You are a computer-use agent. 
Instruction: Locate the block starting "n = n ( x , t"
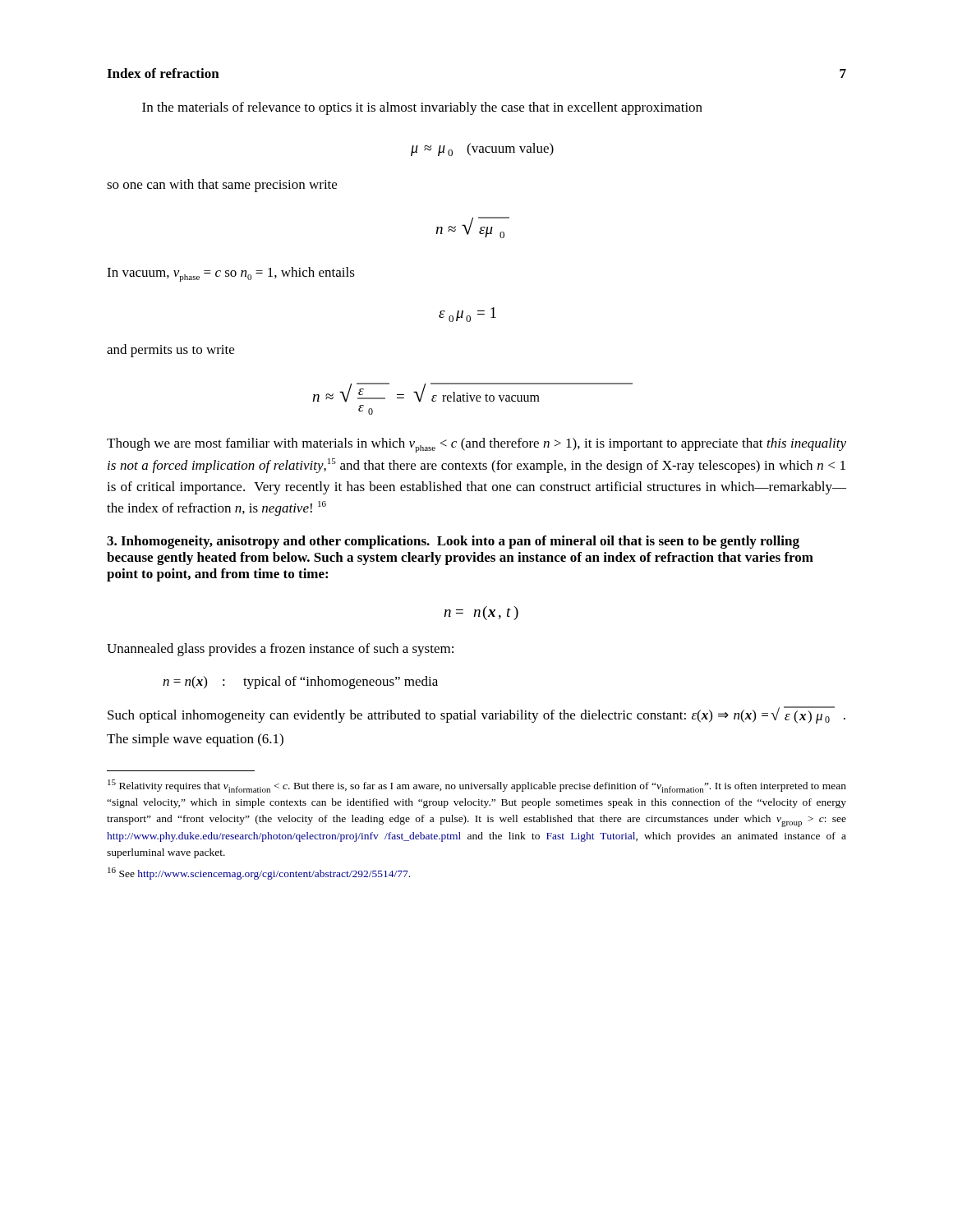(x=476, y=610)
